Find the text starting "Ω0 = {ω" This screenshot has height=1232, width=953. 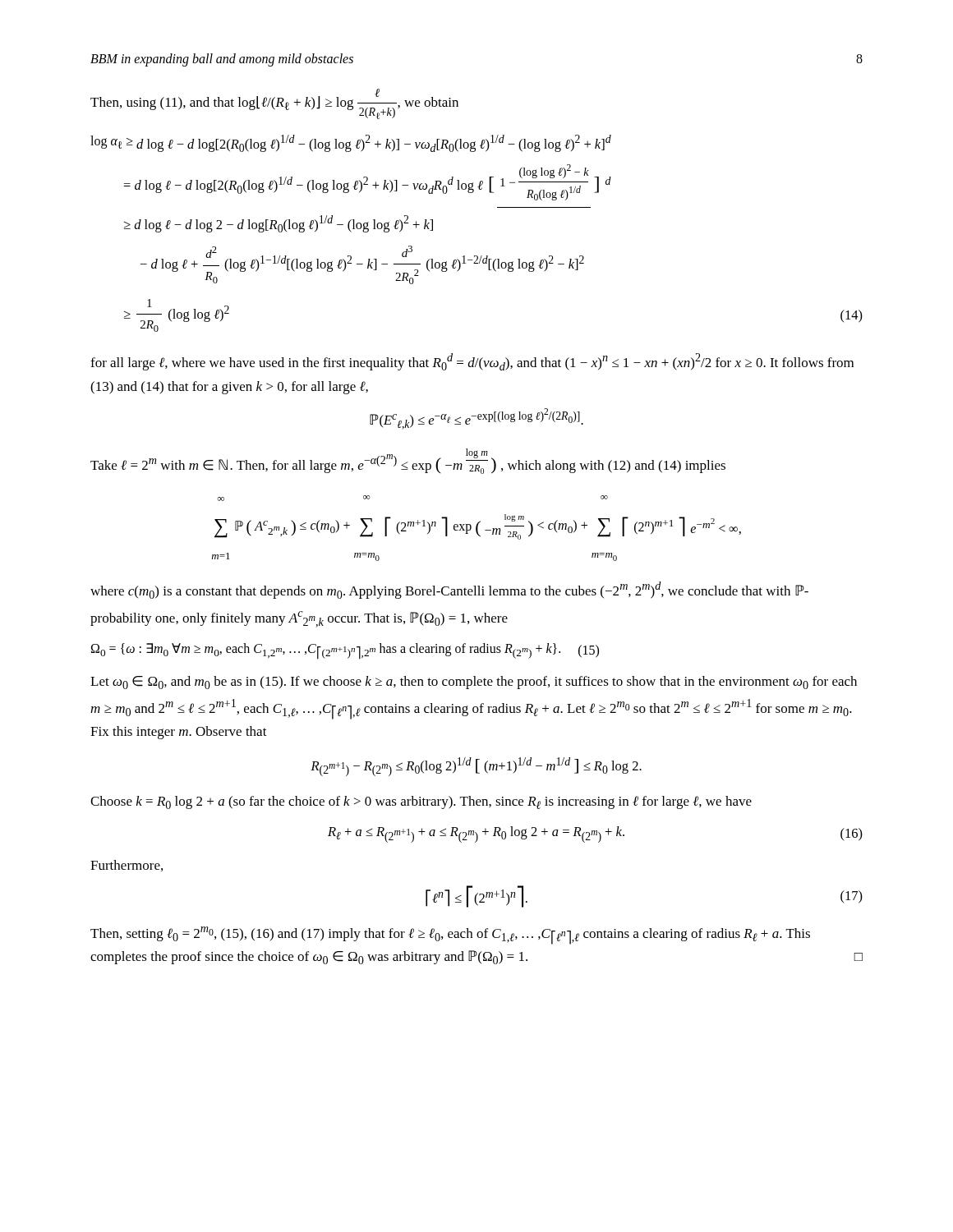[x=345, y=650]
